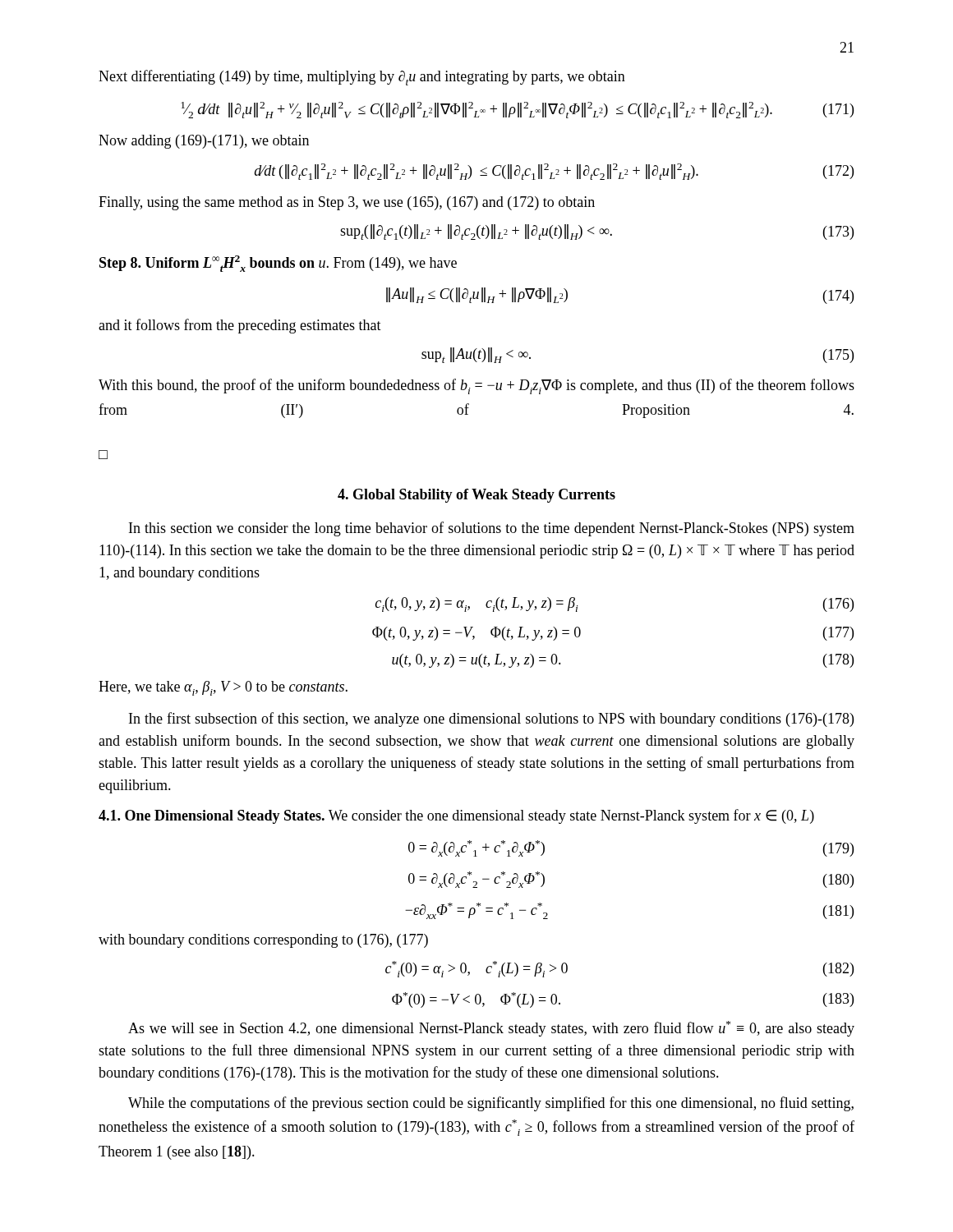The width and height of the screenshot is (953, 1232).
Task: Click the formula that begins "c*i(0) = αi >"
Action: tap(488, 969)
